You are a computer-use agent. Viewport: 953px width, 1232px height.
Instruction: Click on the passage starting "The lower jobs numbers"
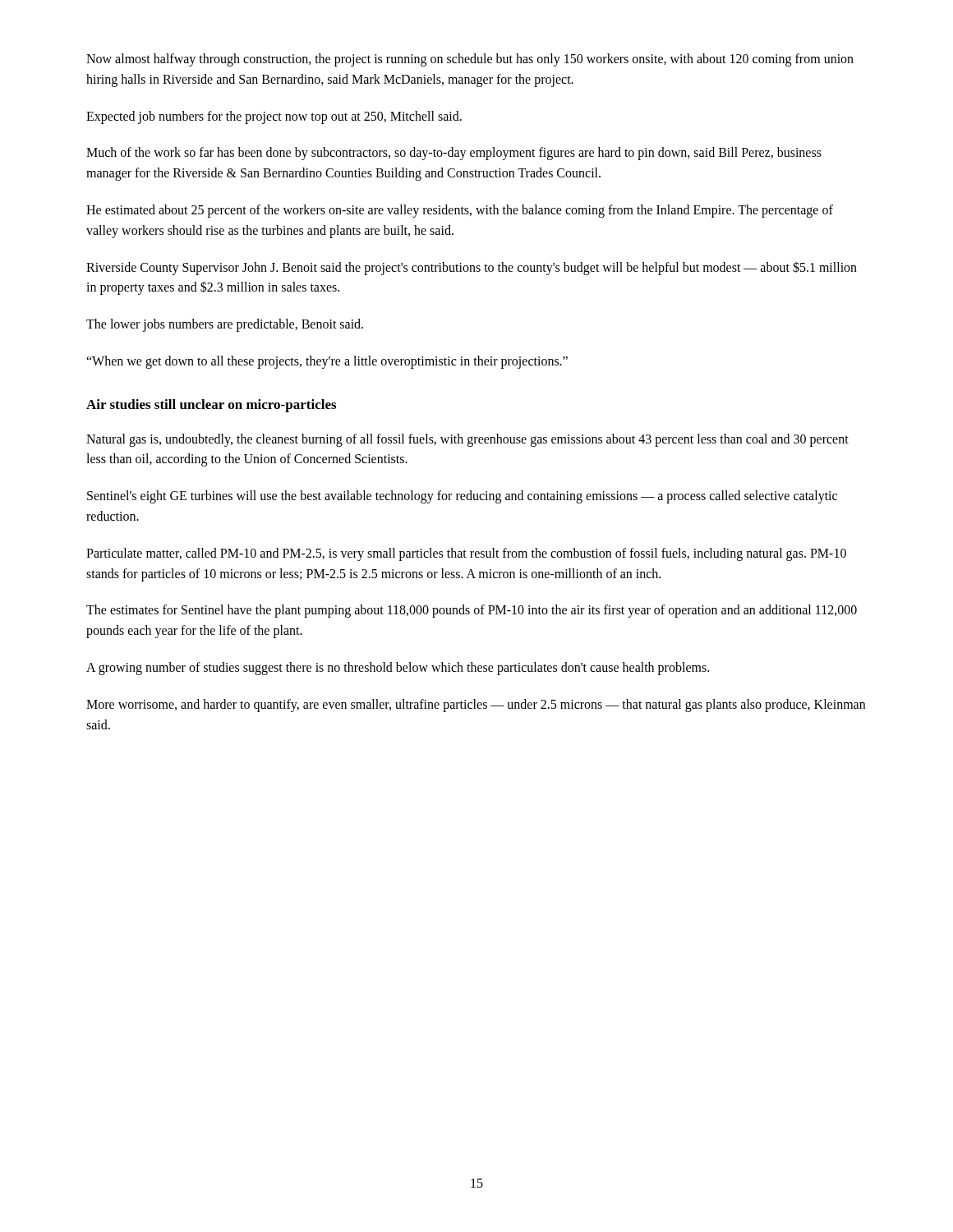225,324
